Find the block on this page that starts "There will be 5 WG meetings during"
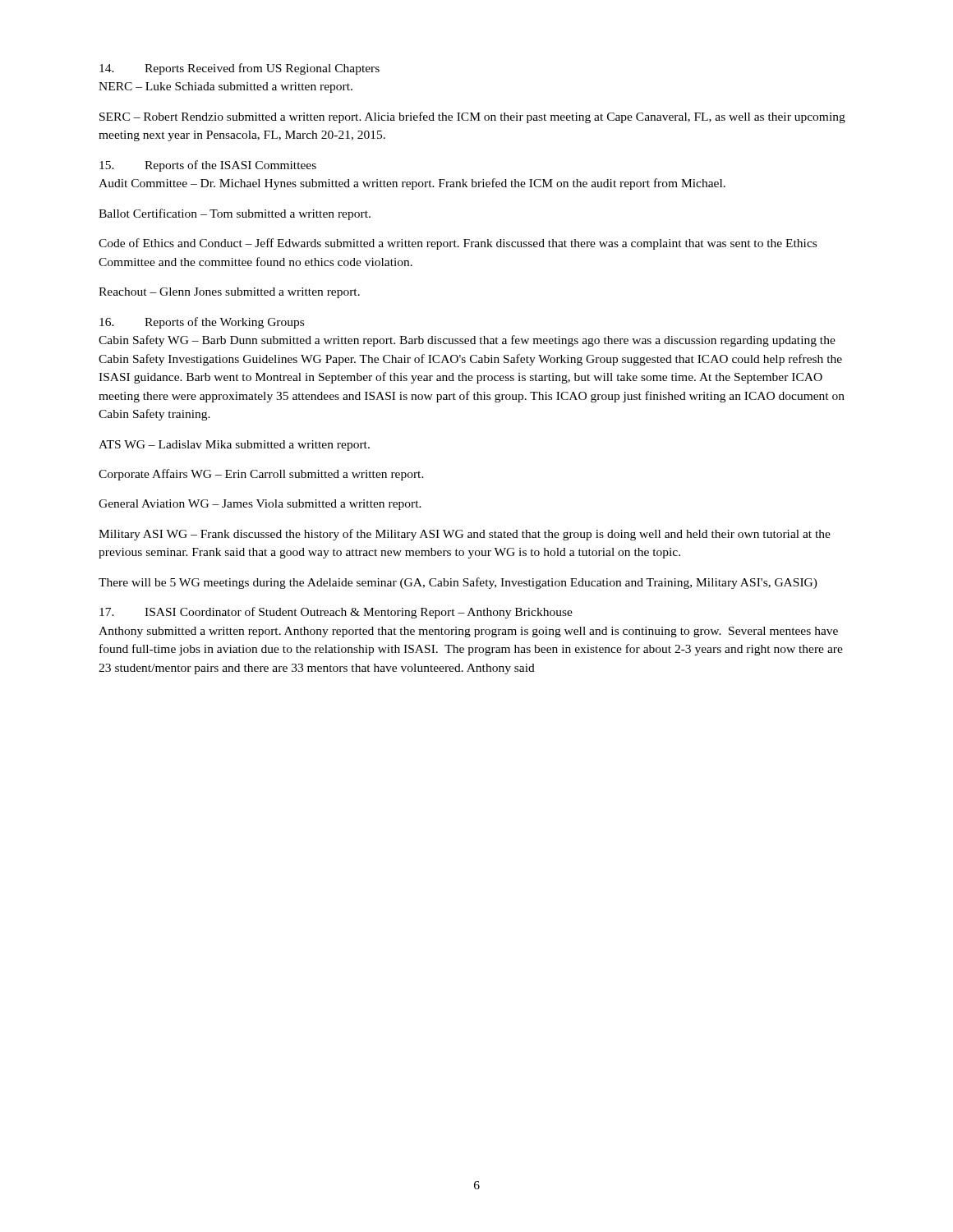The height and width of the screenshot is (1232, 953). coord(458,582)
